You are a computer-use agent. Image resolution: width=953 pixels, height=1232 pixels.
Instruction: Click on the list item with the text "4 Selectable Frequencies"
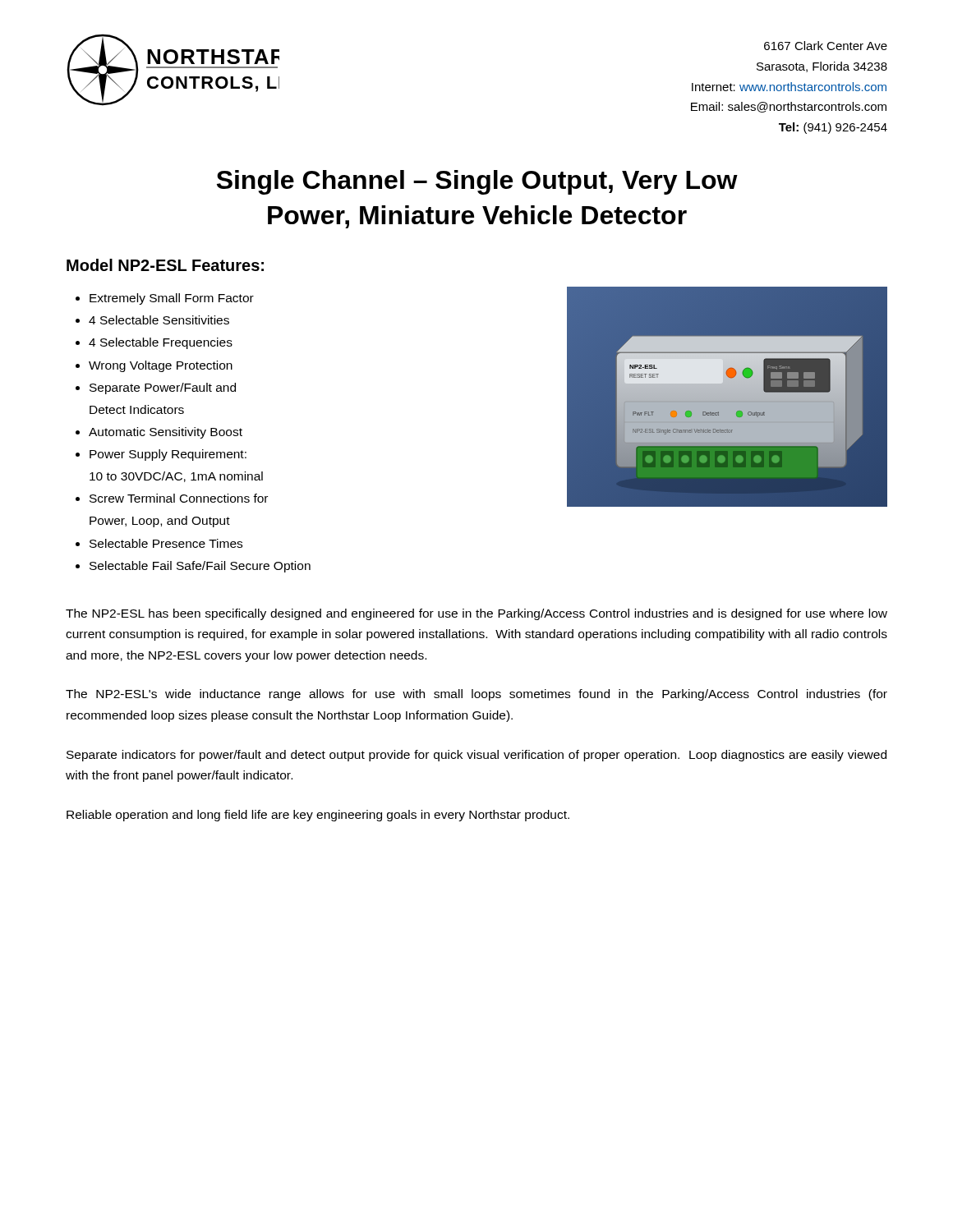tap(161, 342)
